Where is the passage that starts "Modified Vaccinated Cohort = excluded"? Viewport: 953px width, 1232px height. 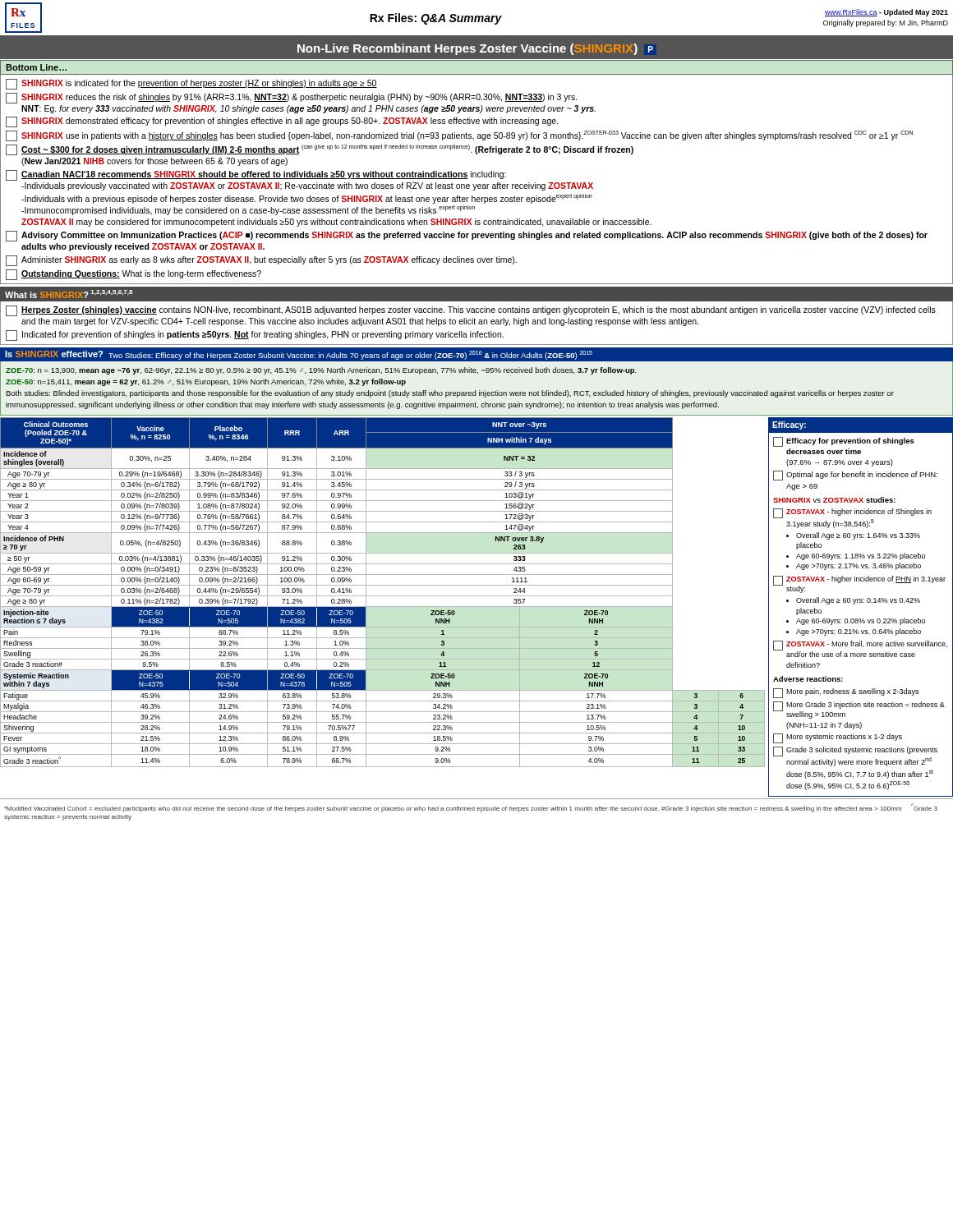471,811
